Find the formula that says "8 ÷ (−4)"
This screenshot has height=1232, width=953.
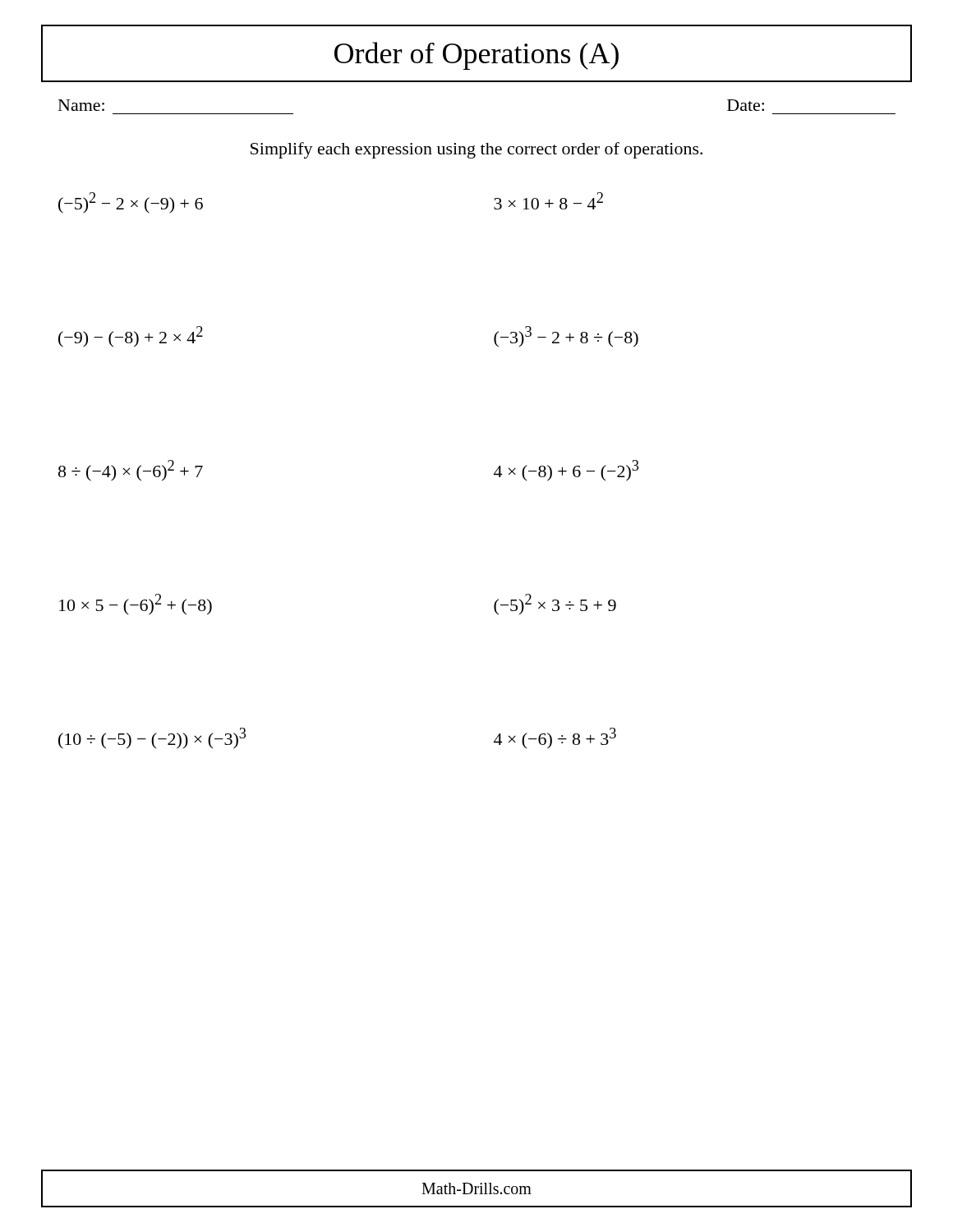click(x=130, y=469)
